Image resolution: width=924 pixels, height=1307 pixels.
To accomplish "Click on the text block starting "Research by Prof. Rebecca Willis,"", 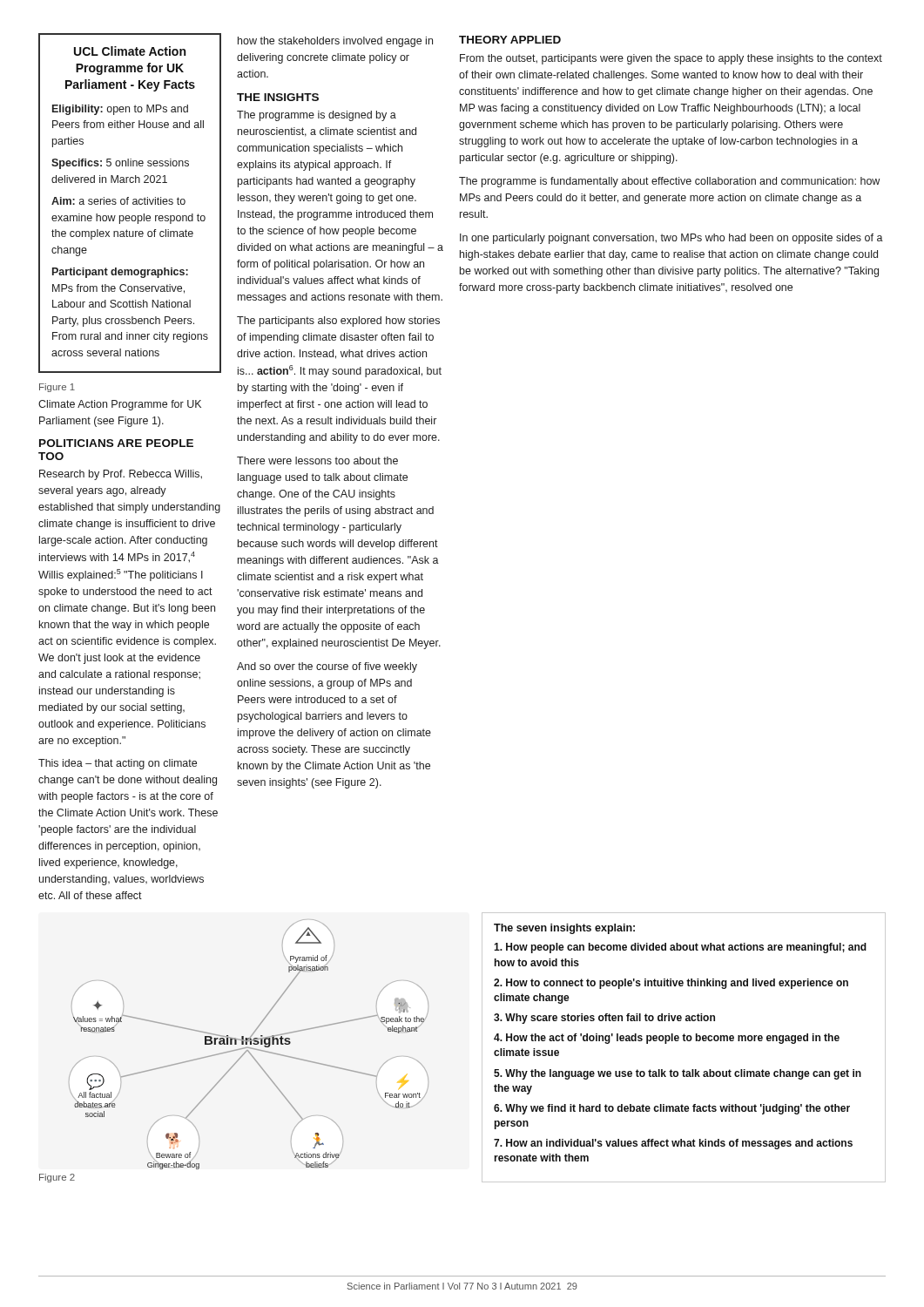I will click(129, 608).
